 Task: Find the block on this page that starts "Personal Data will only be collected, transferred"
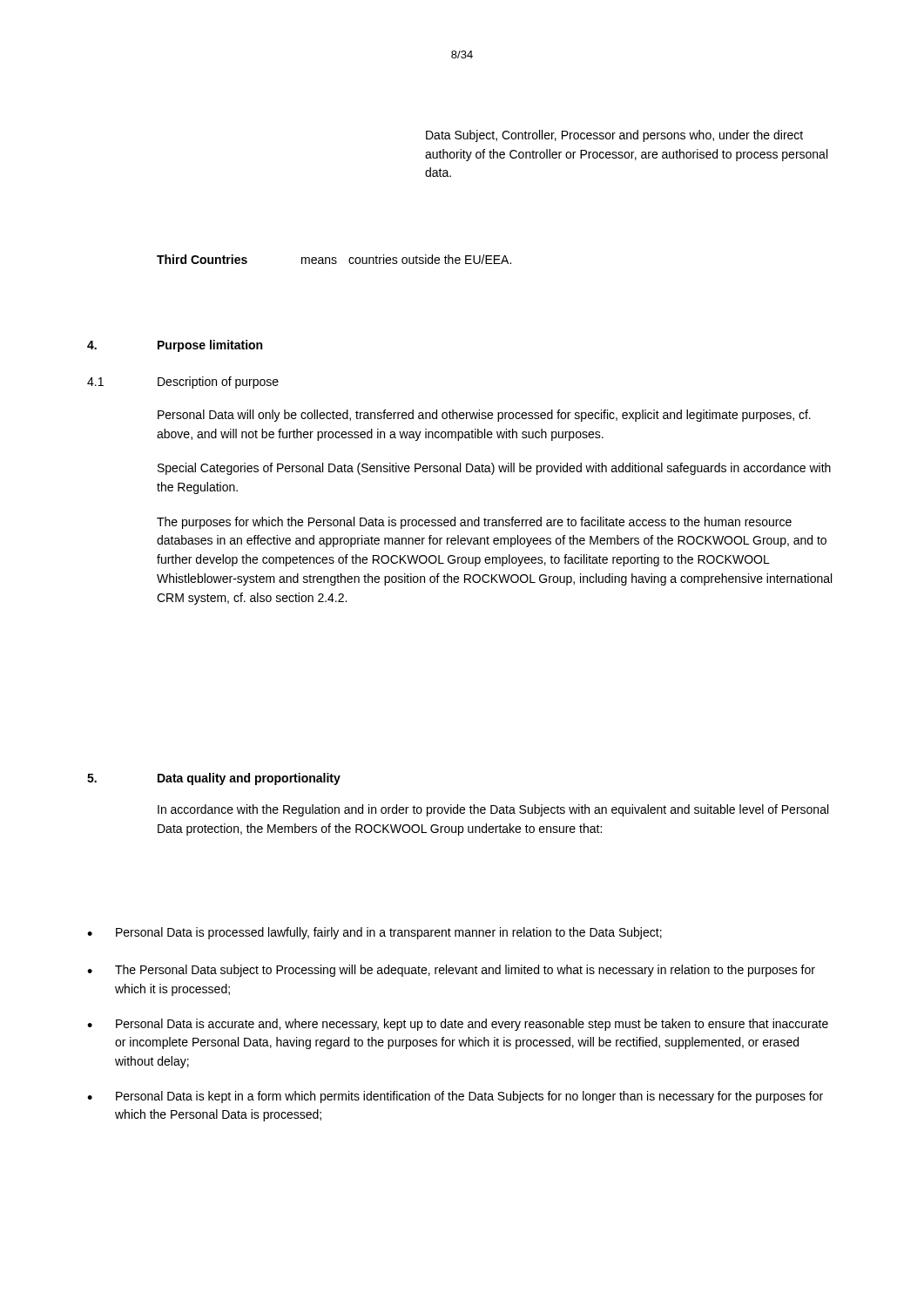484,424
